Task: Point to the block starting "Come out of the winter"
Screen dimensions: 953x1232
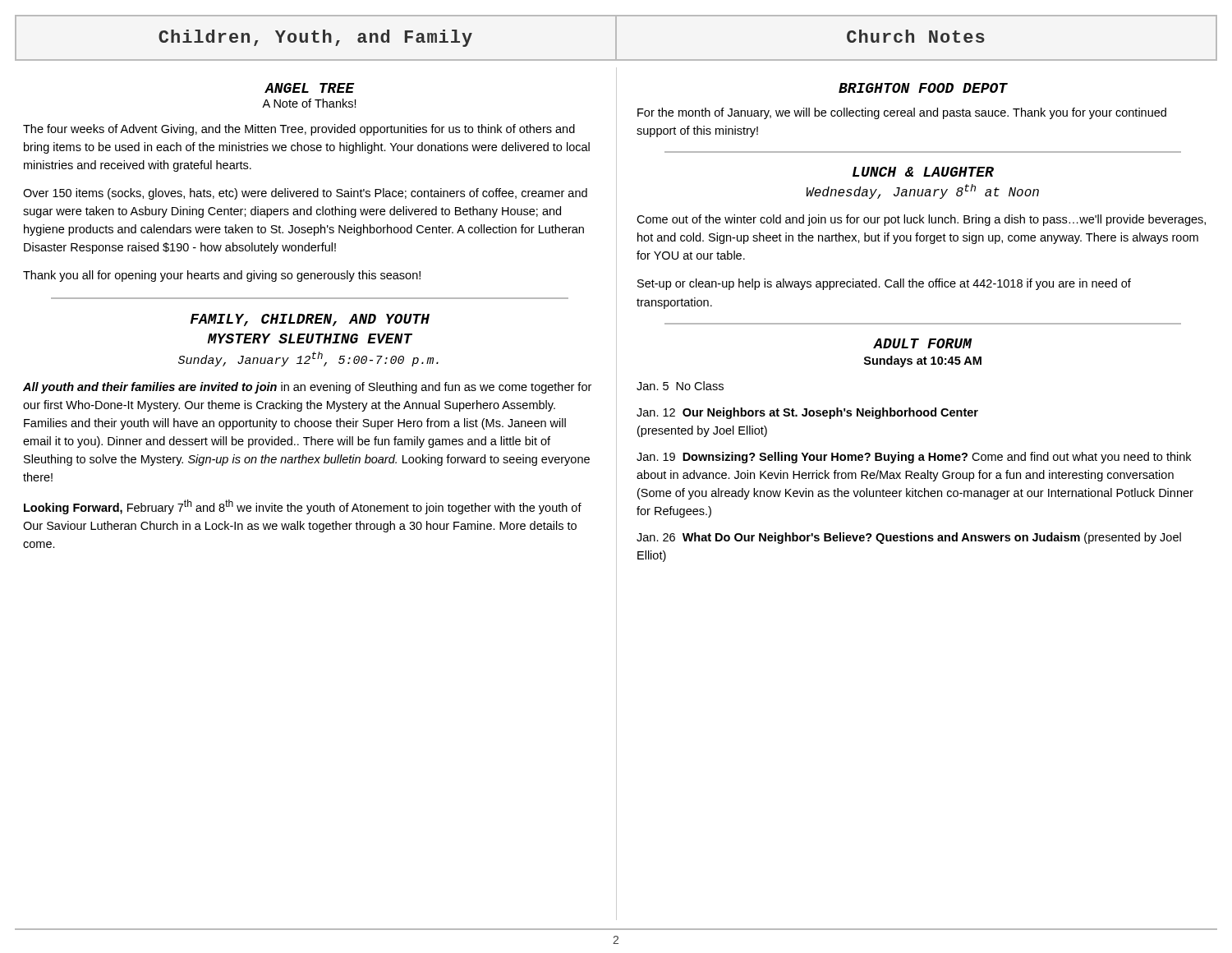Action: pyautogui.click(x=922, y=238)
